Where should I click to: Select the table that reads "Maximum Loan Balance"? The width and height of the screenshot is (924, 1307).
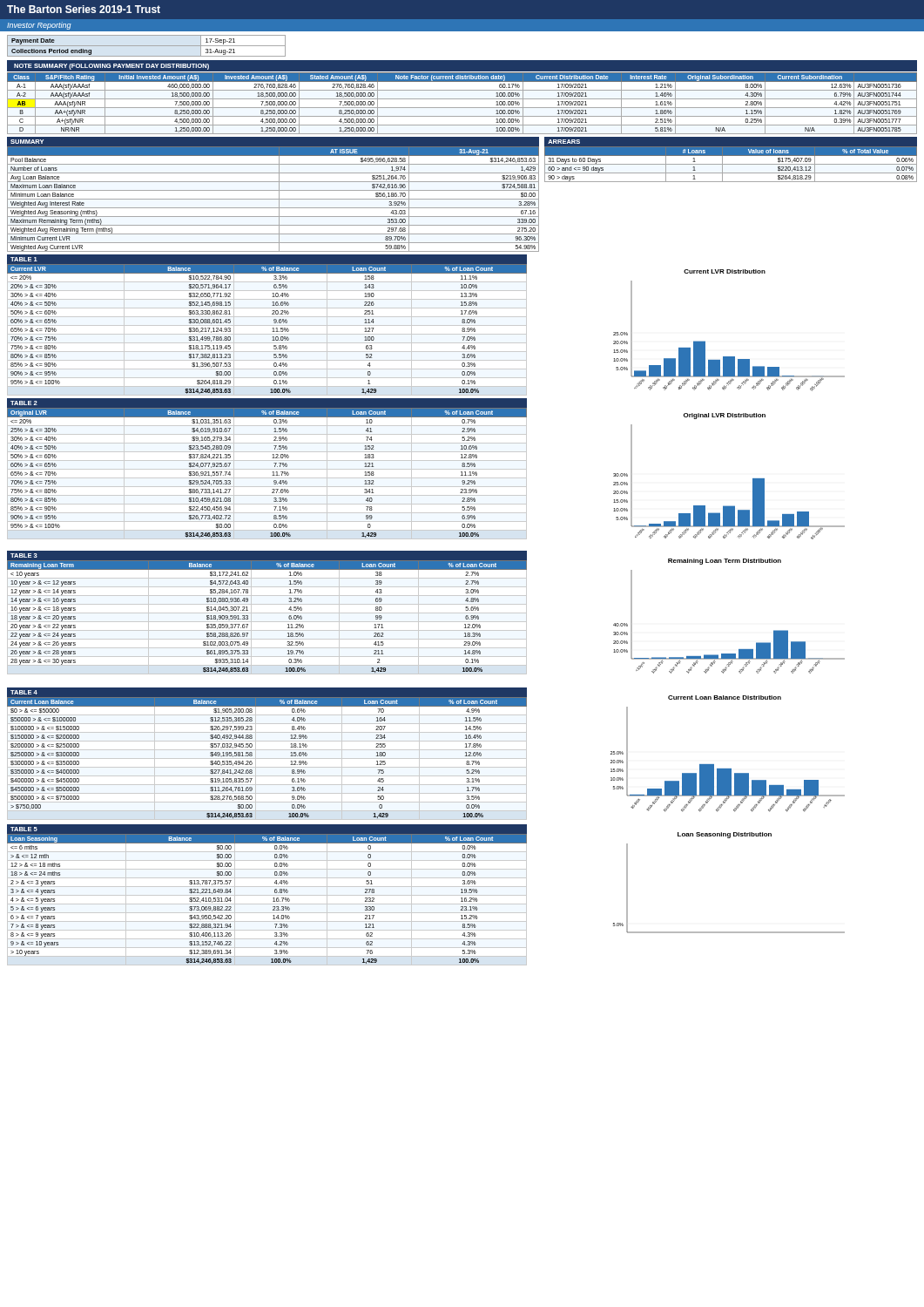pos(273,194)
